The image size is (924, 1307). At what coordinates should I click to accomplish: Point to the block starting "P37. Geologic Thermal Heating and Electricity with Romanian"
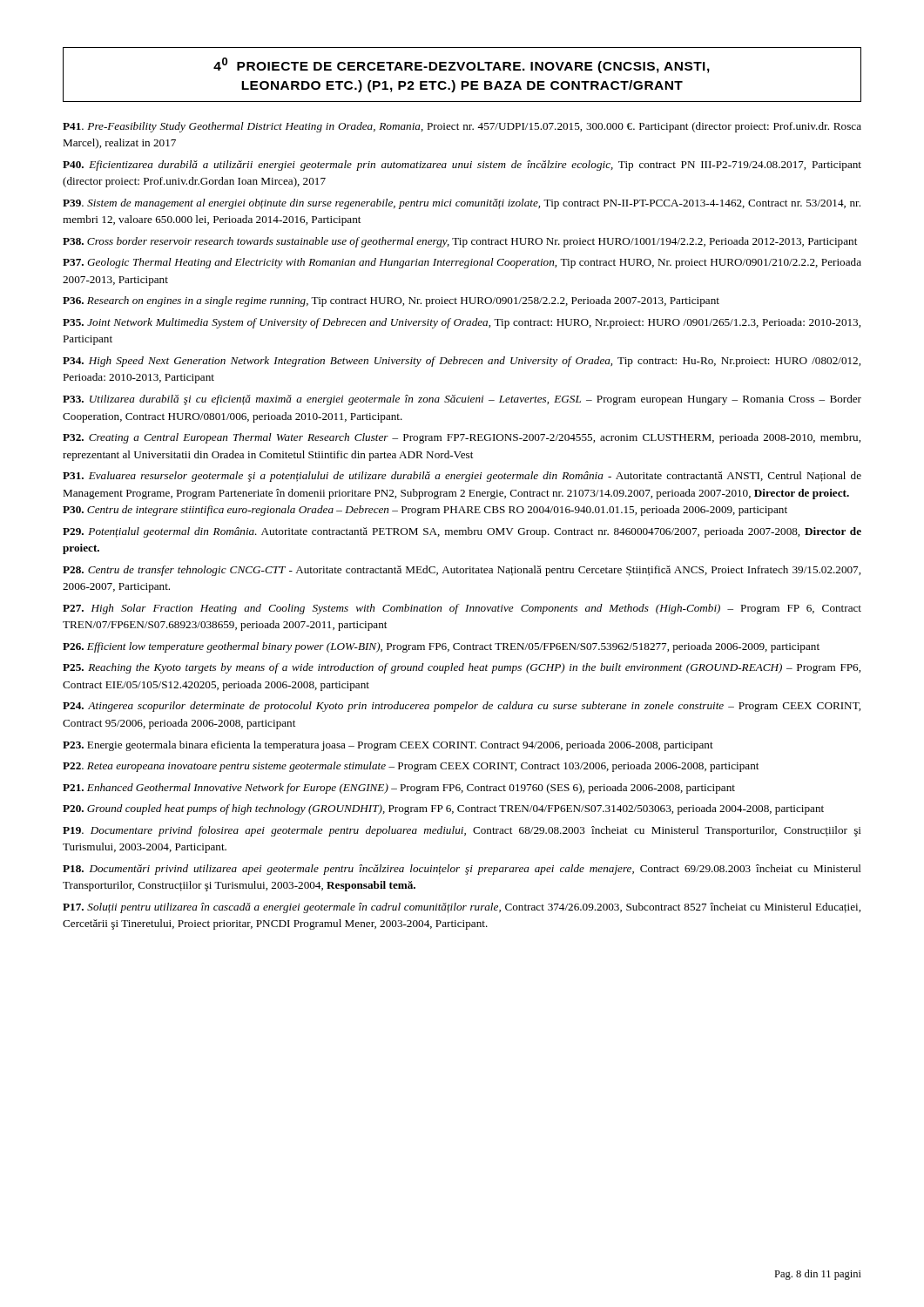pos(462,271)
